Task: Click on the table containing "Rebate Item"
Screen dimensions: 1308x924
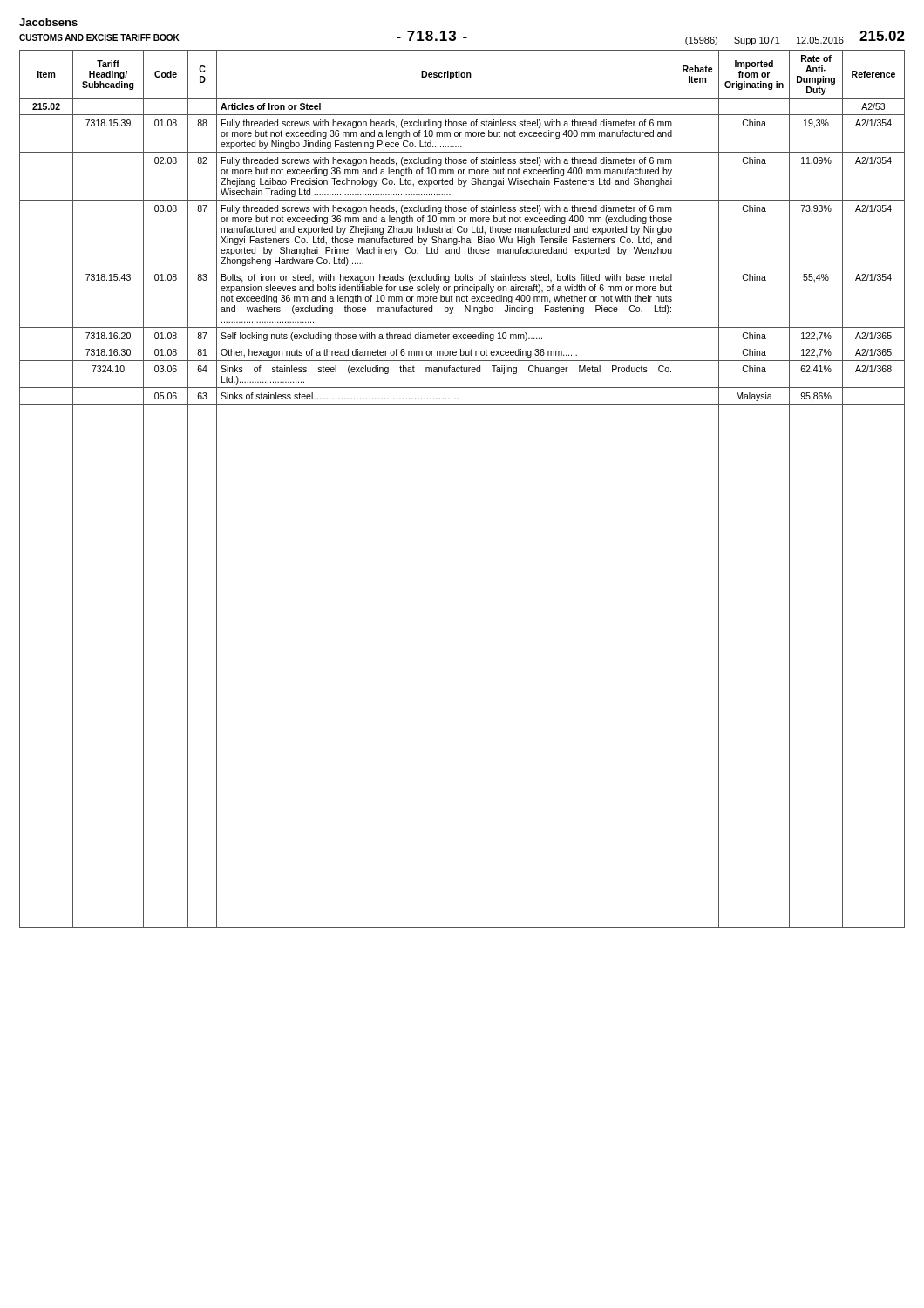Action: 462,489
